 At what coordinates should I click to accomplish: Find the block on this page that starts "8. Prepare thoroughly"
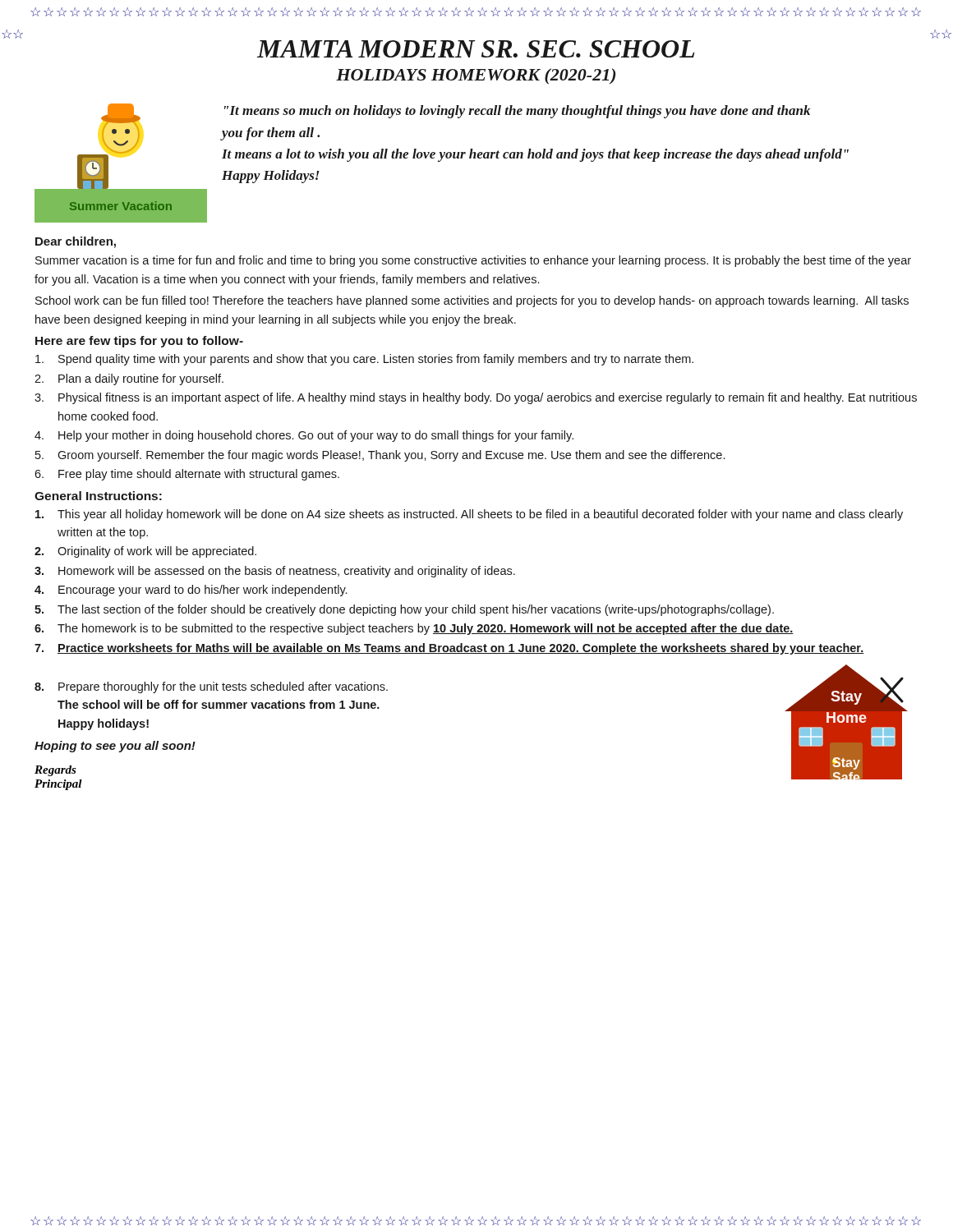pos(211,687)
